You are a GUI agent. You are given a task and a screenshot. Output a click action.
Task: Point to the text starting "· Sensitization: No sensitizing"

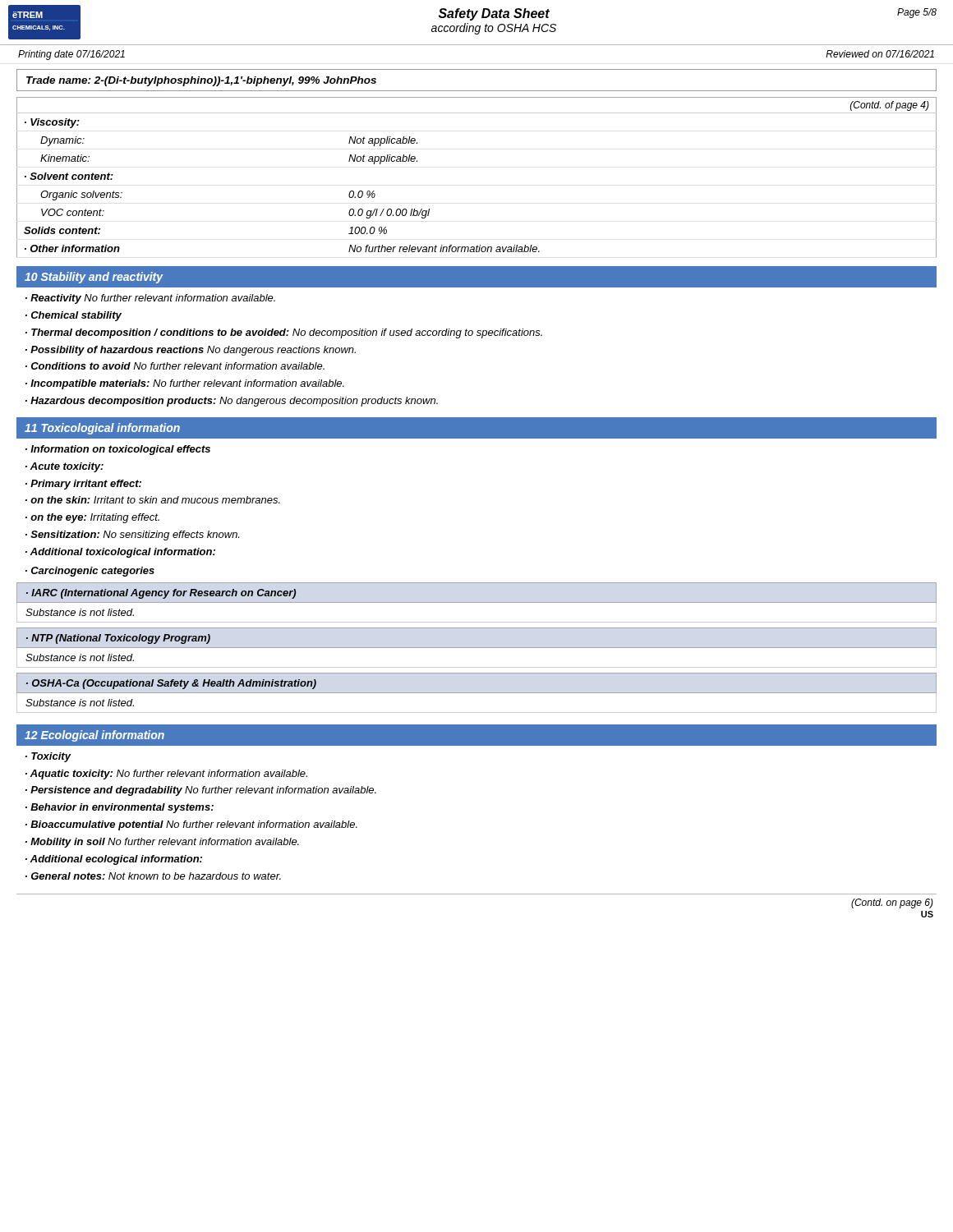133,534
